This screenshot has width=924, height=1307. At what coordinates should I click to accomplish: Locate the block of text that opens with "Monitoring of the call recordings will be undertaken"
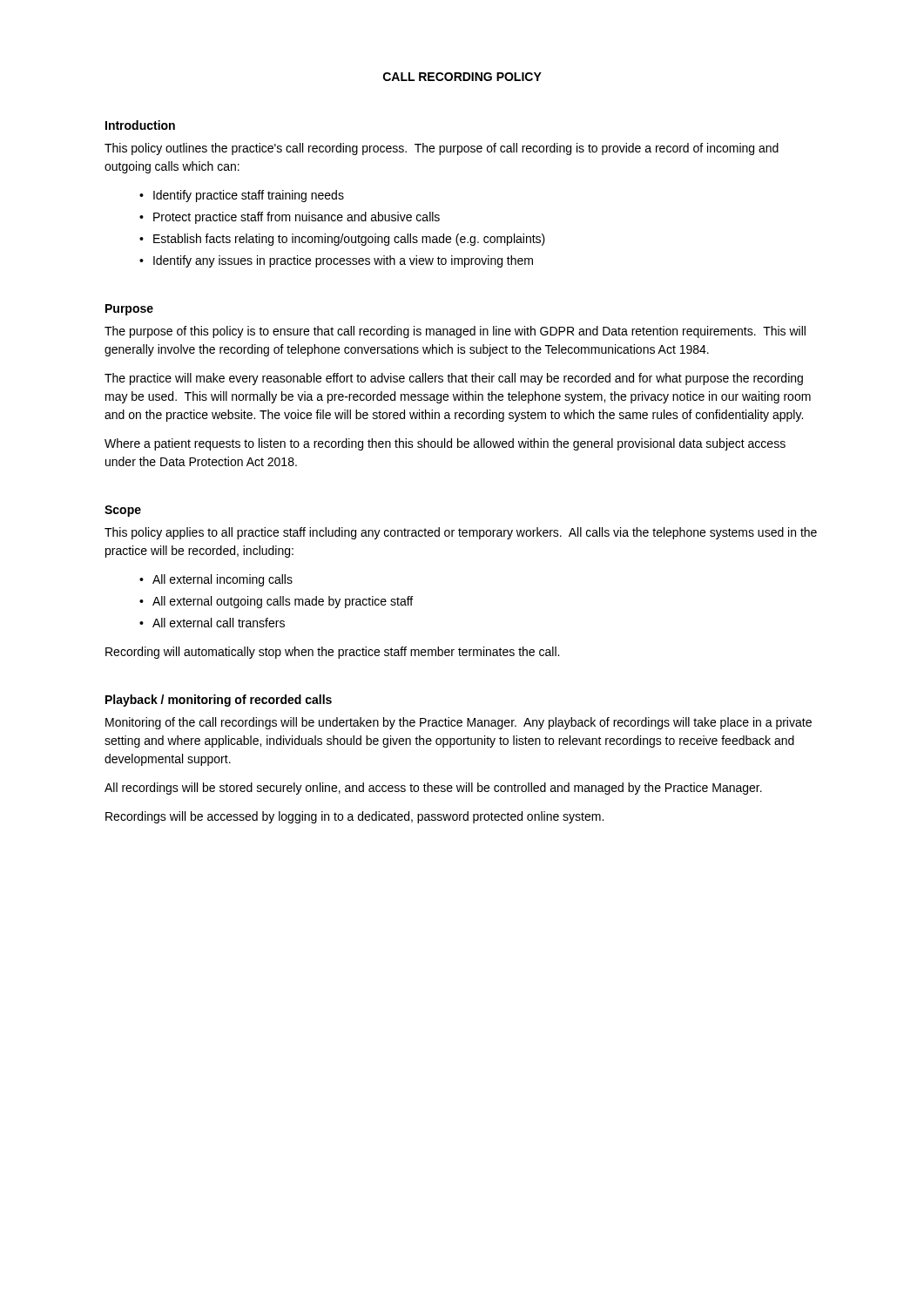pyautogui.click(x=458, y=741)
